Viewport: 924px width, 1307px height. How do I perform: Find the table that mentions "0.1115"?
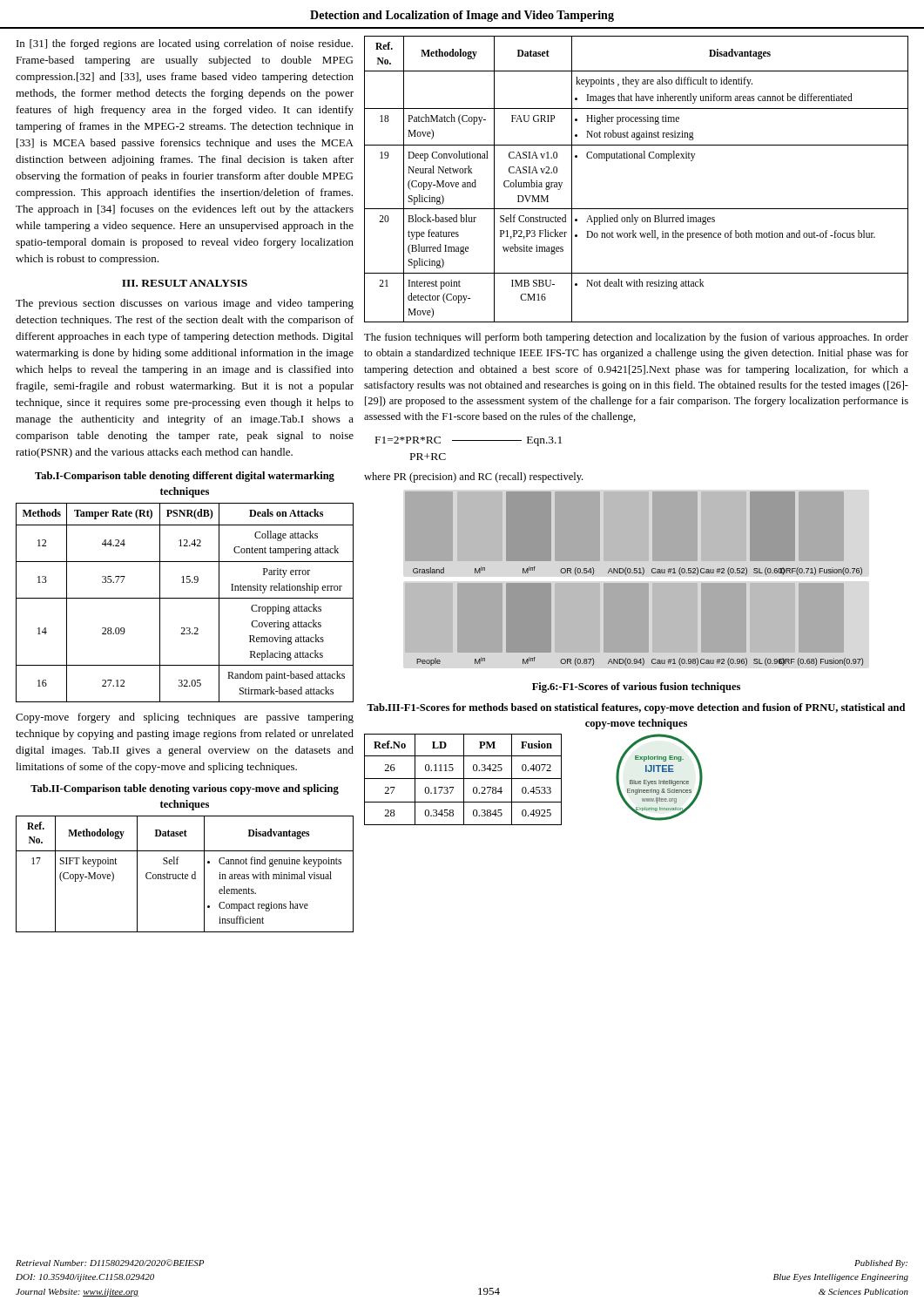pyautogui.click(x=636, y=779)
